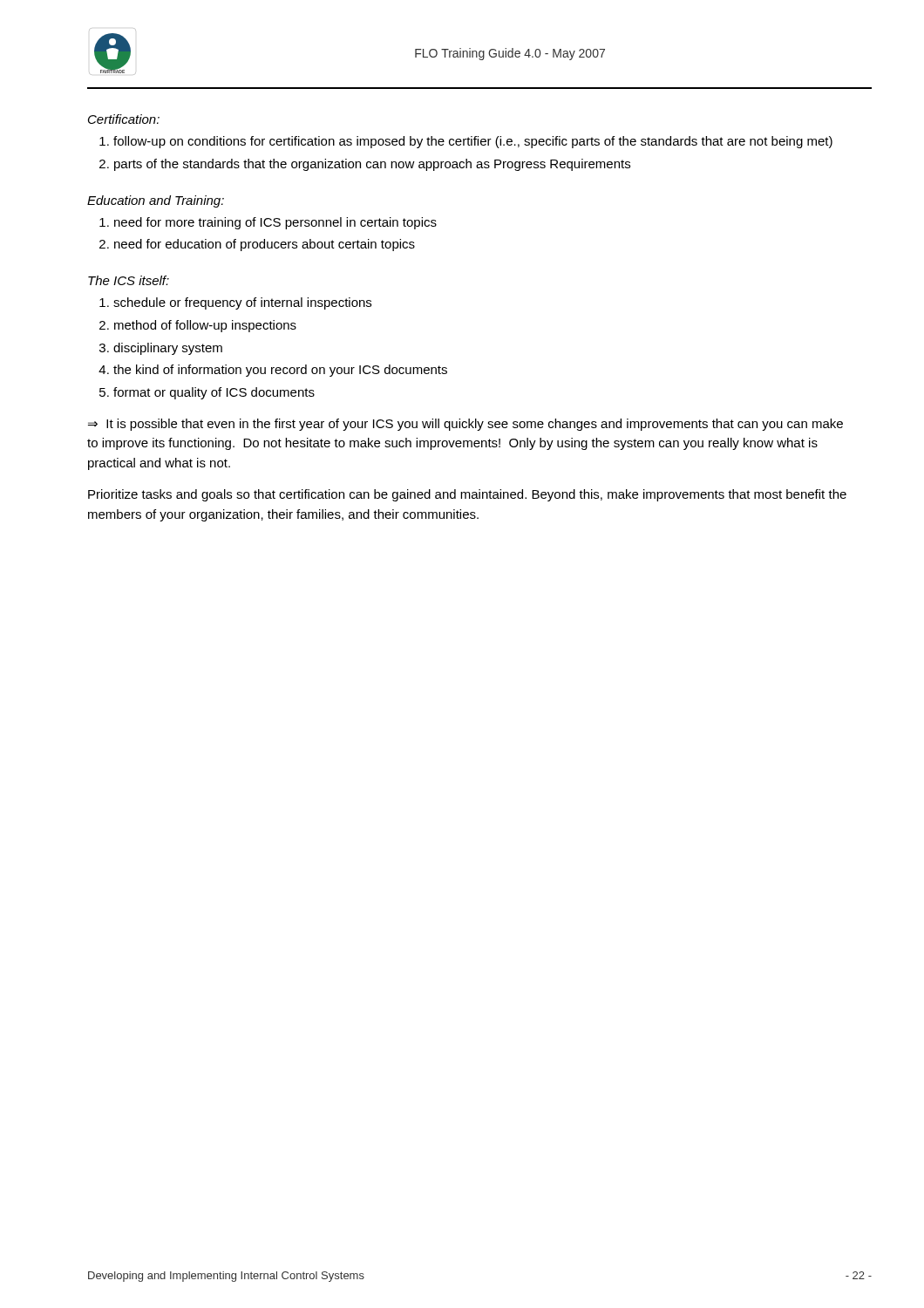Find the region starting "schedule or frequency of internal inspections"
The width and height of the screenshot is (924, 1308).
[x=242, y=303]
